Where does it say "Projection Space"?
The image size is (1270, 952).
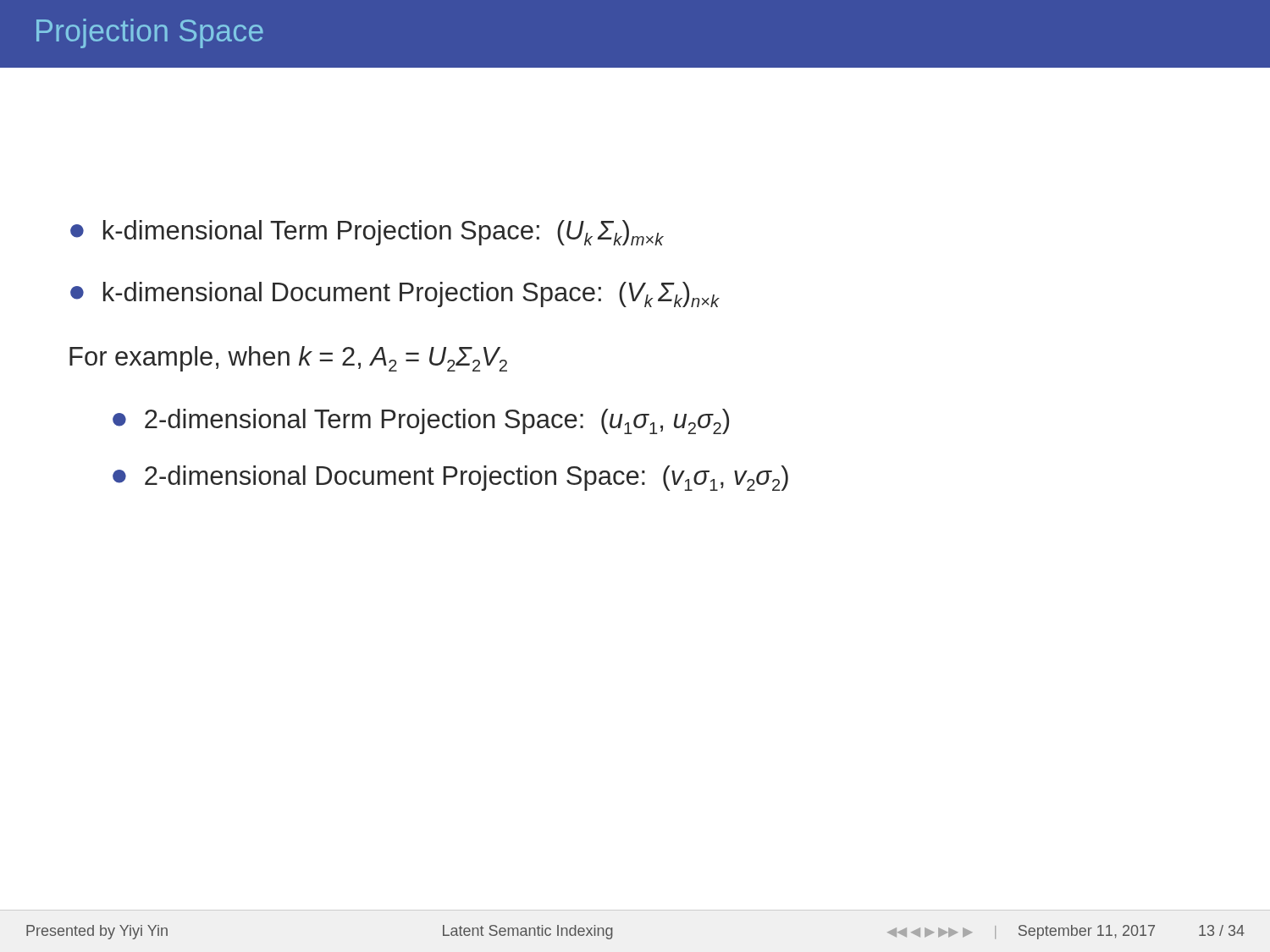coord(149,31)
